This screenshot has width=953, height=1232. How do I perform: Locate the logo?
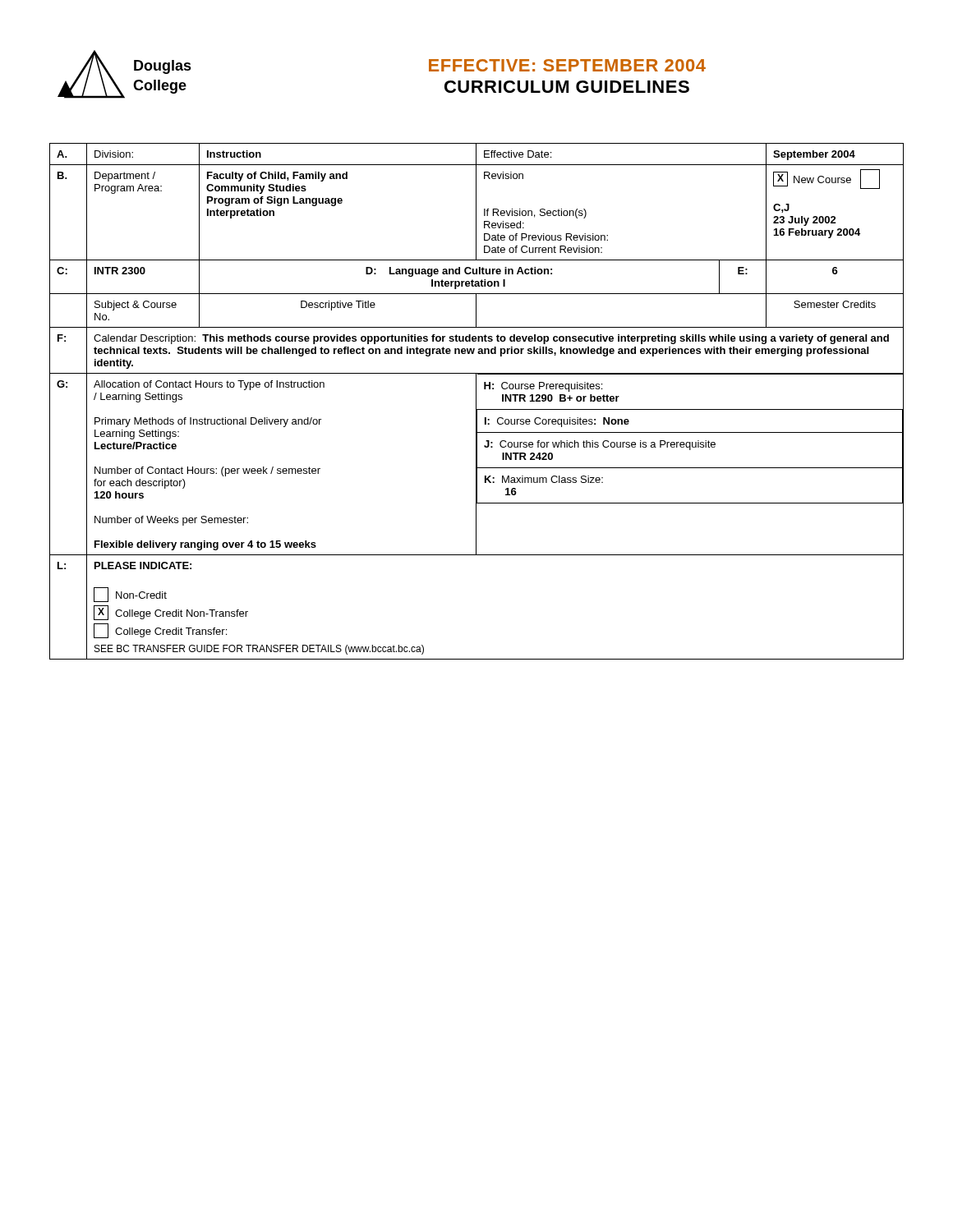tap(131, 76)
